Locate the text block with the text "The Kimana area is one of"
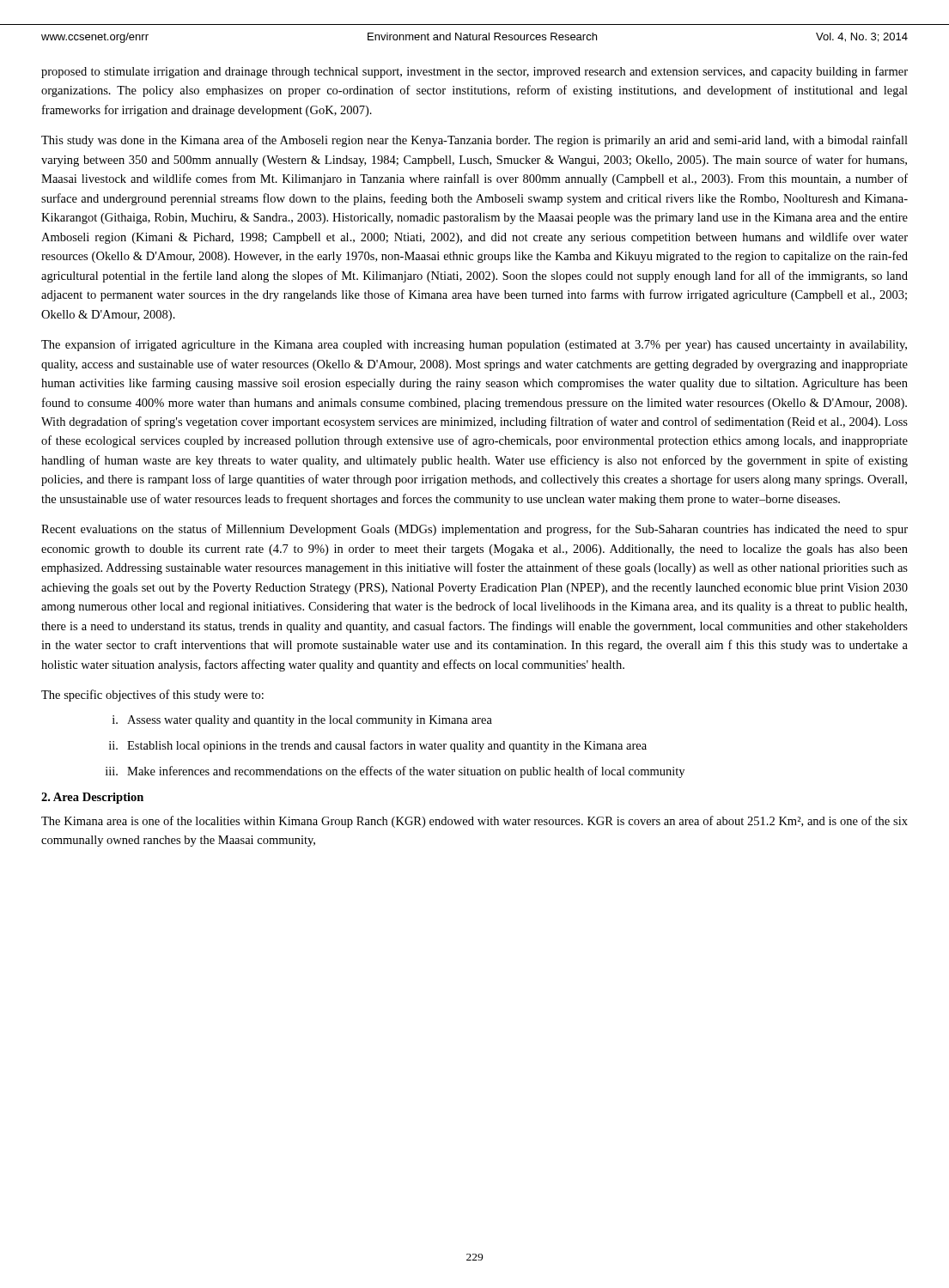Viewport: 949px width, 1288px height. tap(474, 831)
